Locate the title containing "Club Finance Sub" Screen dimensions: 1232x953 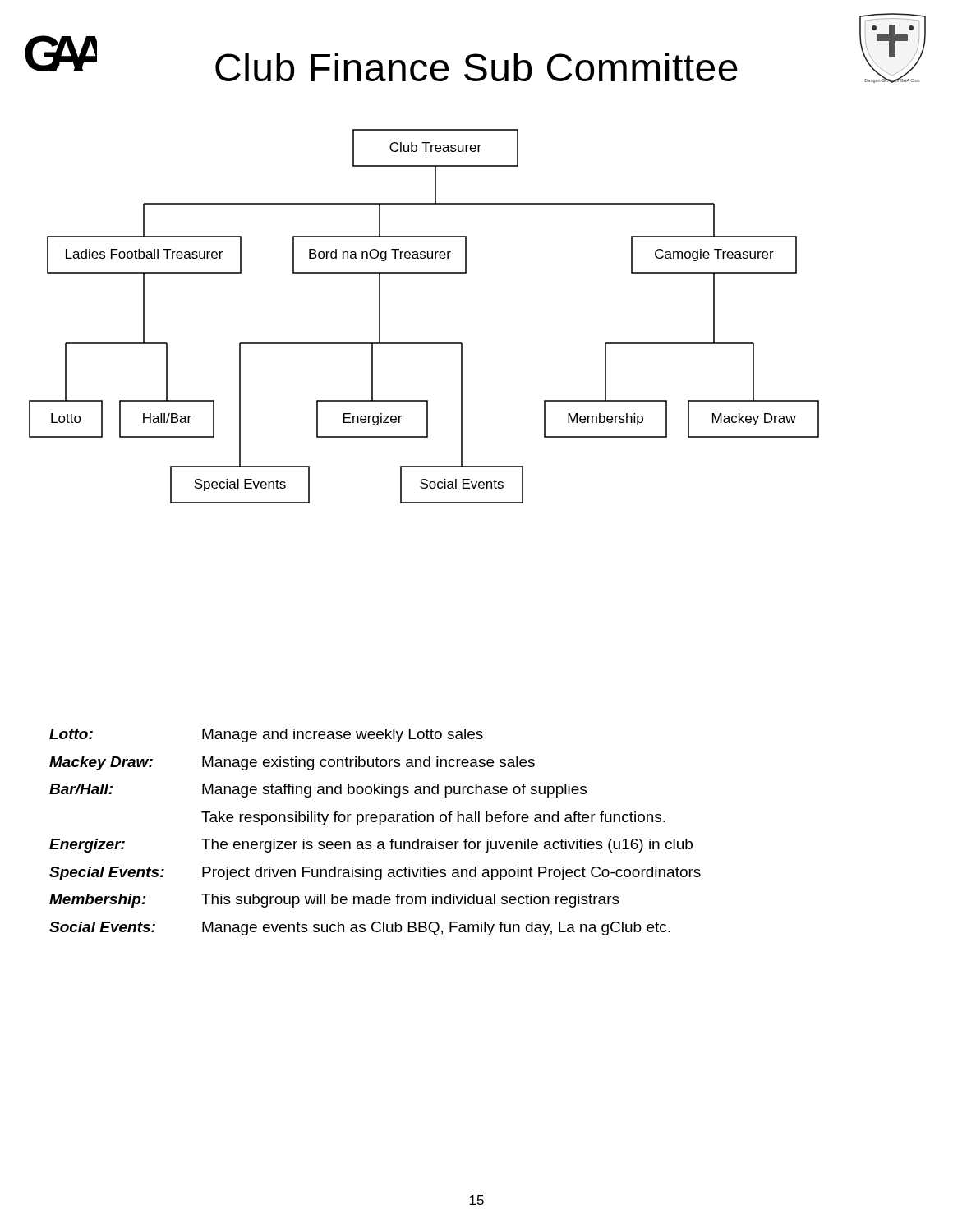[476, 68]
